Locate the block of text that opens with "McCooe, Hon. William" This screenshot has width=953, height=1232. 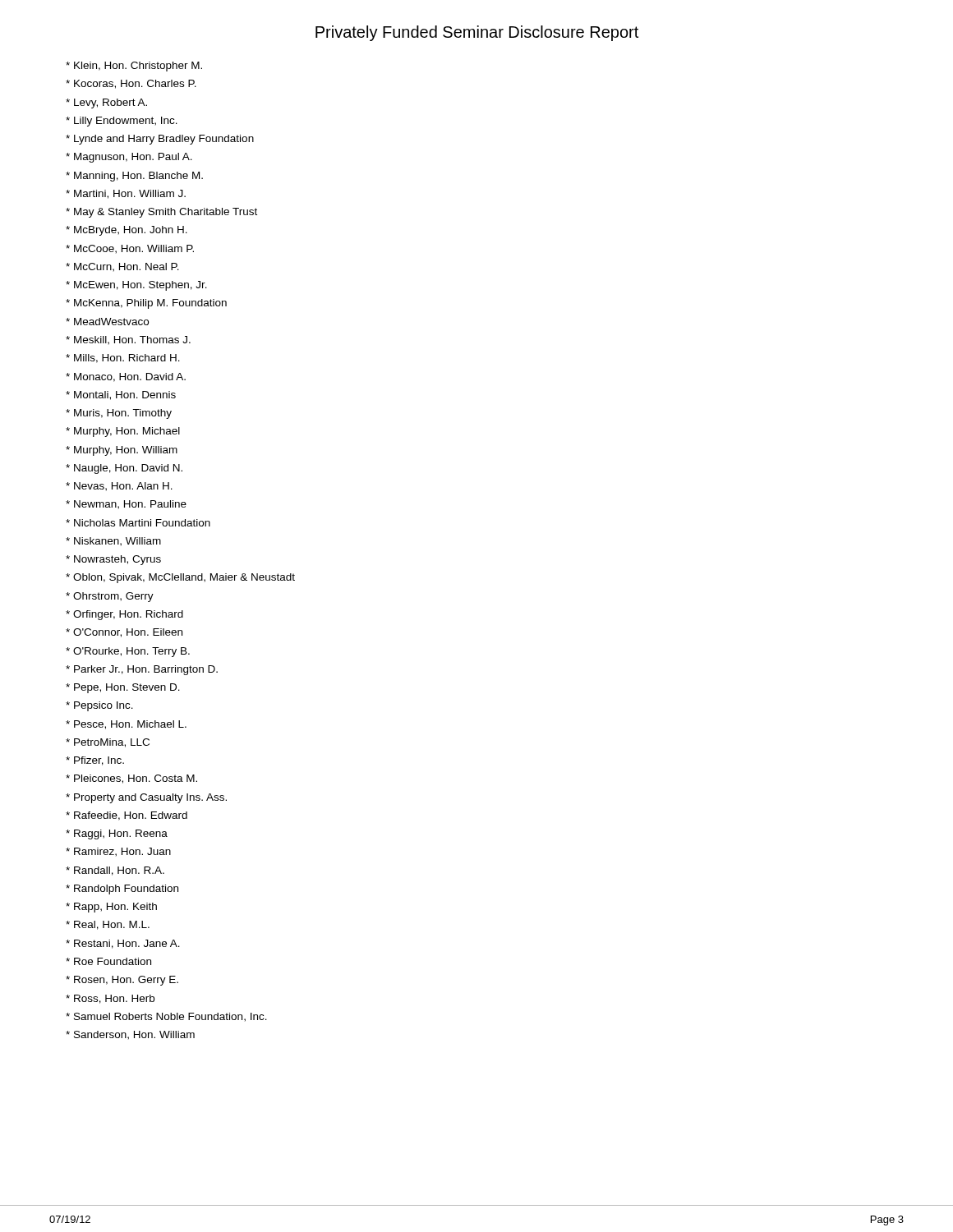point(130,248)
